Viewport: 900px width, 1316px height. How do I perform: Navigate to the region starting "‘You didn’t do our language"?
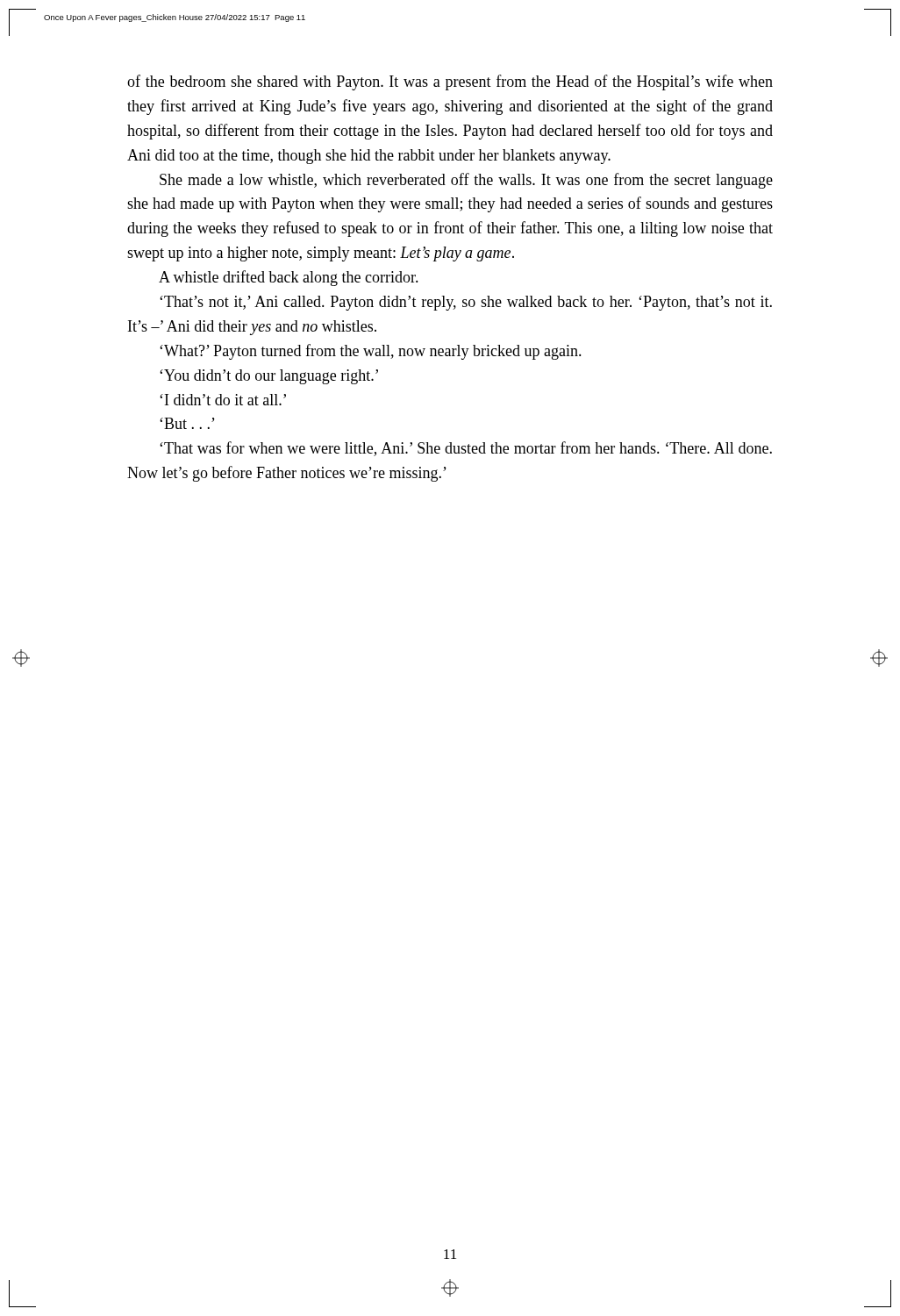pyautogui.click(x=269, y=377)
